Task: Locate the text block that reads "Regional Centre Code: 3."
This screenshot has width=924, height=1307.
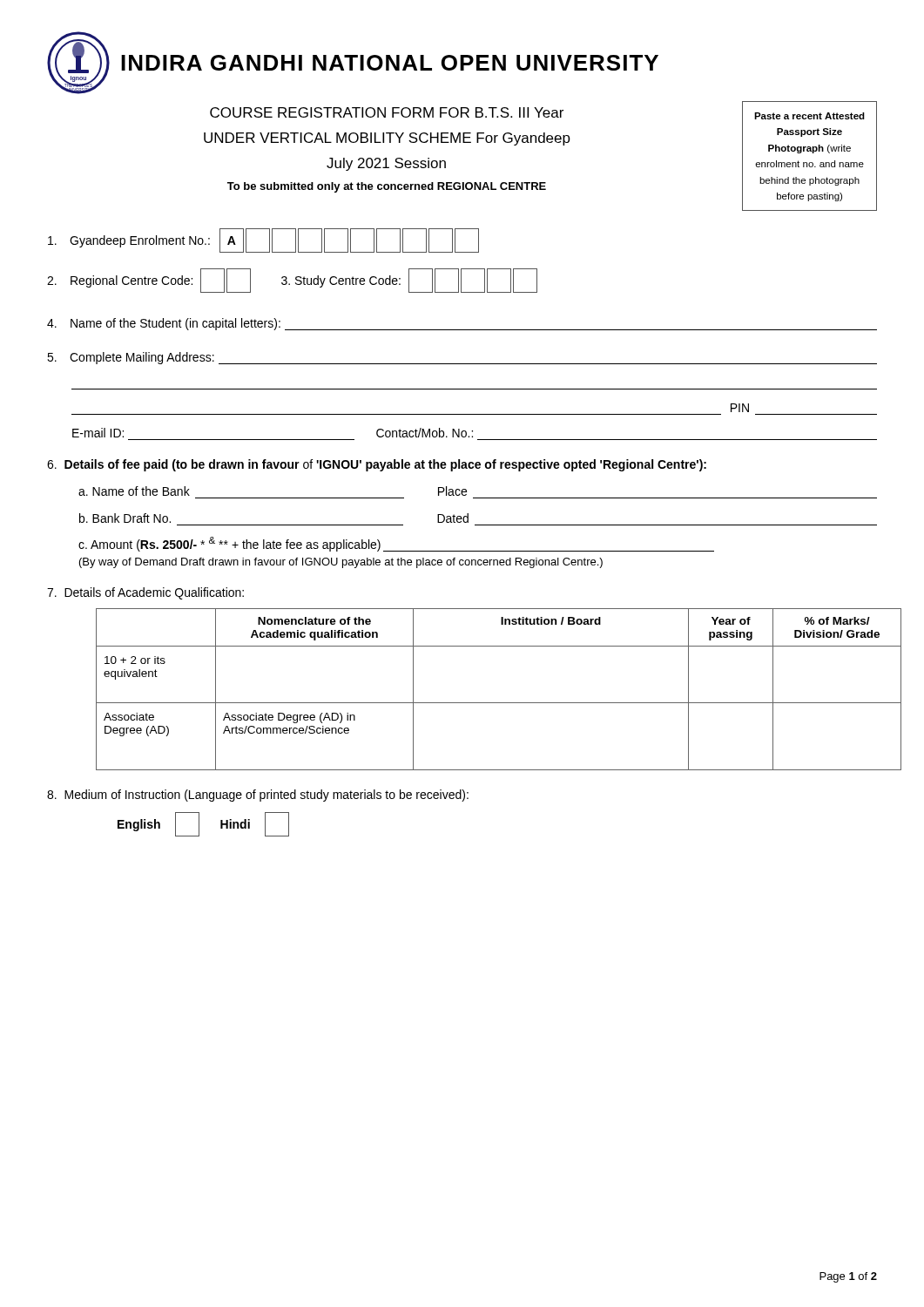Action: click(292, 281)
